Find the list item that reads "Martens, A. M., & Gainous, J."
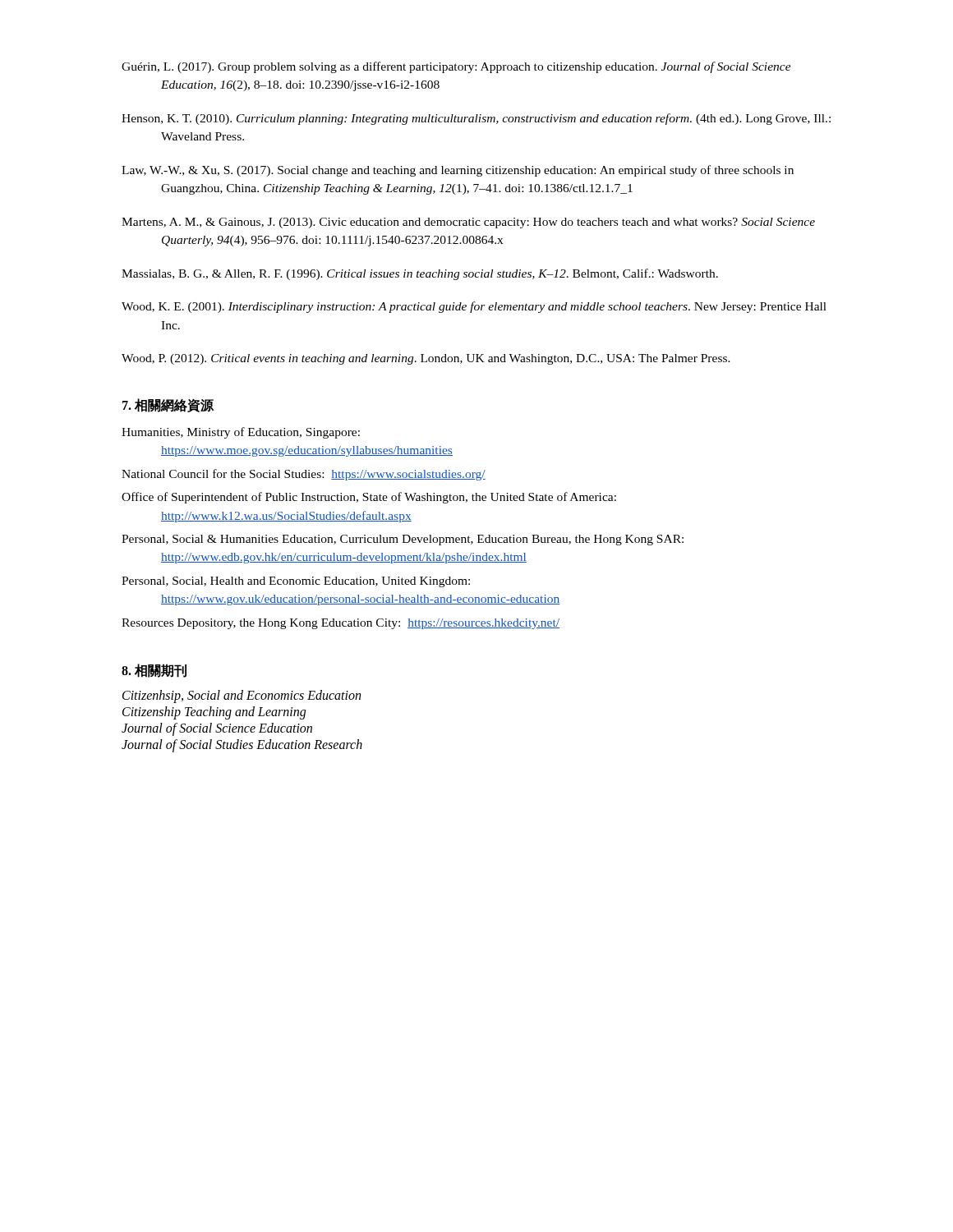Image resolution: width=953 pixels, height=1232 pixels. pos(468,230)
